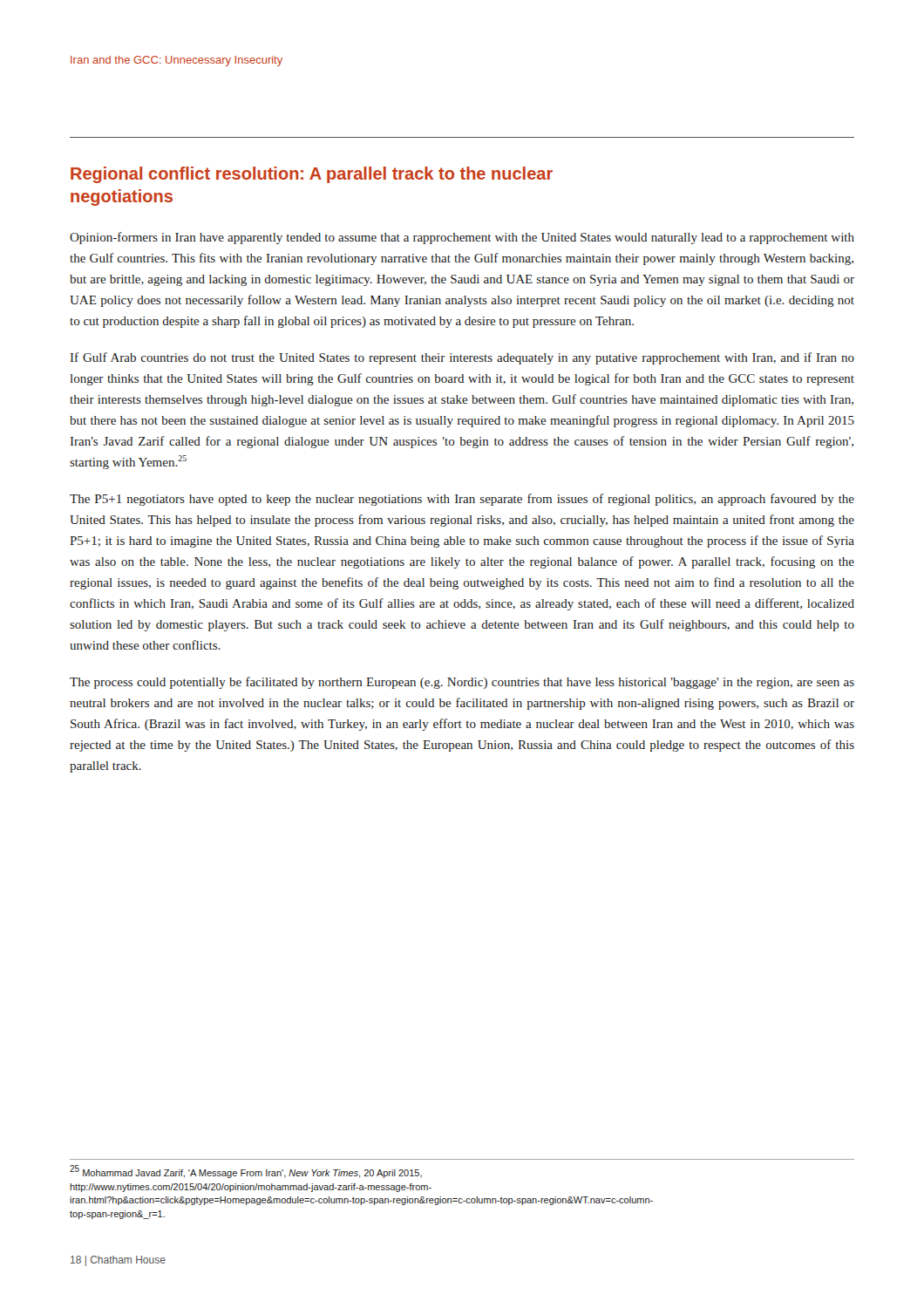Viewport: 924px width, 1308px height.
Task: Locate the text block that says "The P5+1 negotiators have opted to keep the"
Action: tap(462, 572)
